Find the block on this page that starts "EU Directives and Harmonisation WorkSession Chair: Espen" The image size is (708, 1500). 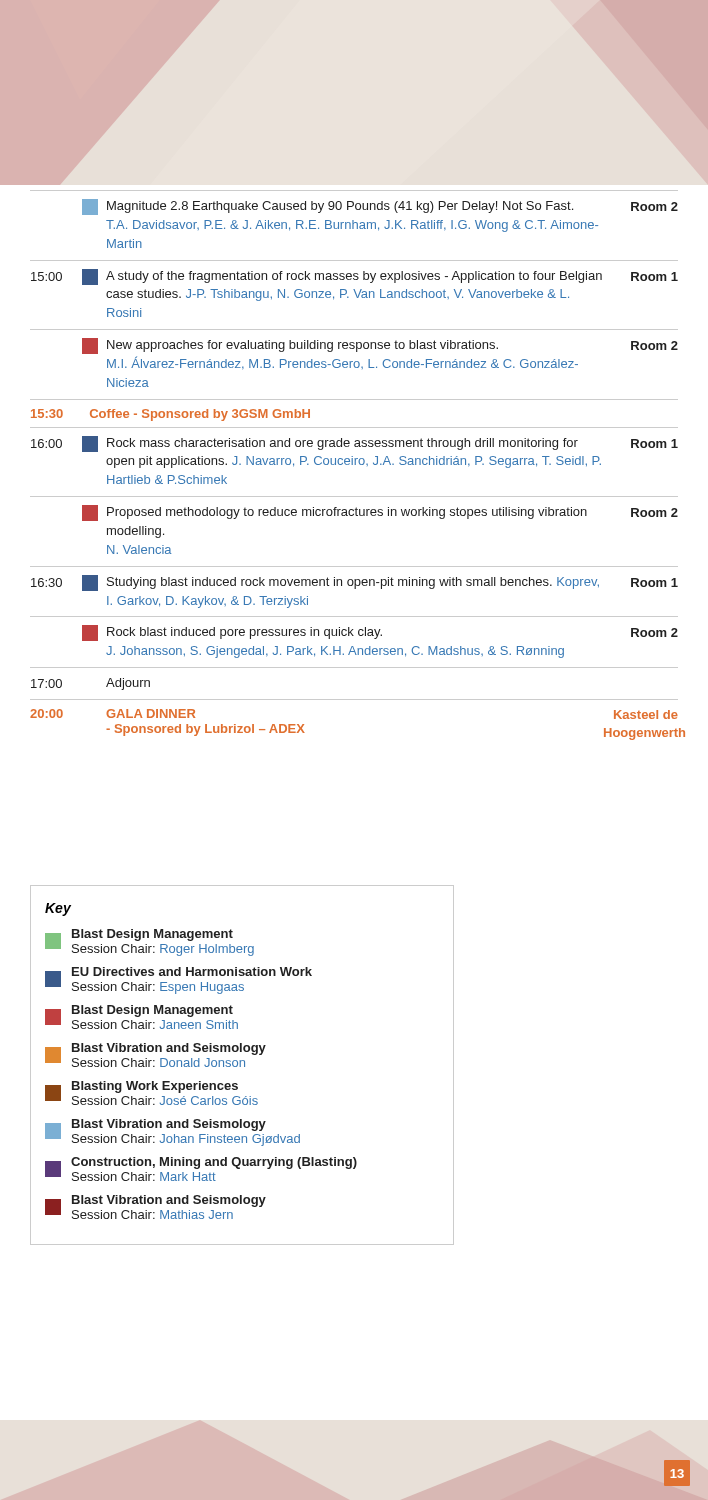[x=179, y=979]
